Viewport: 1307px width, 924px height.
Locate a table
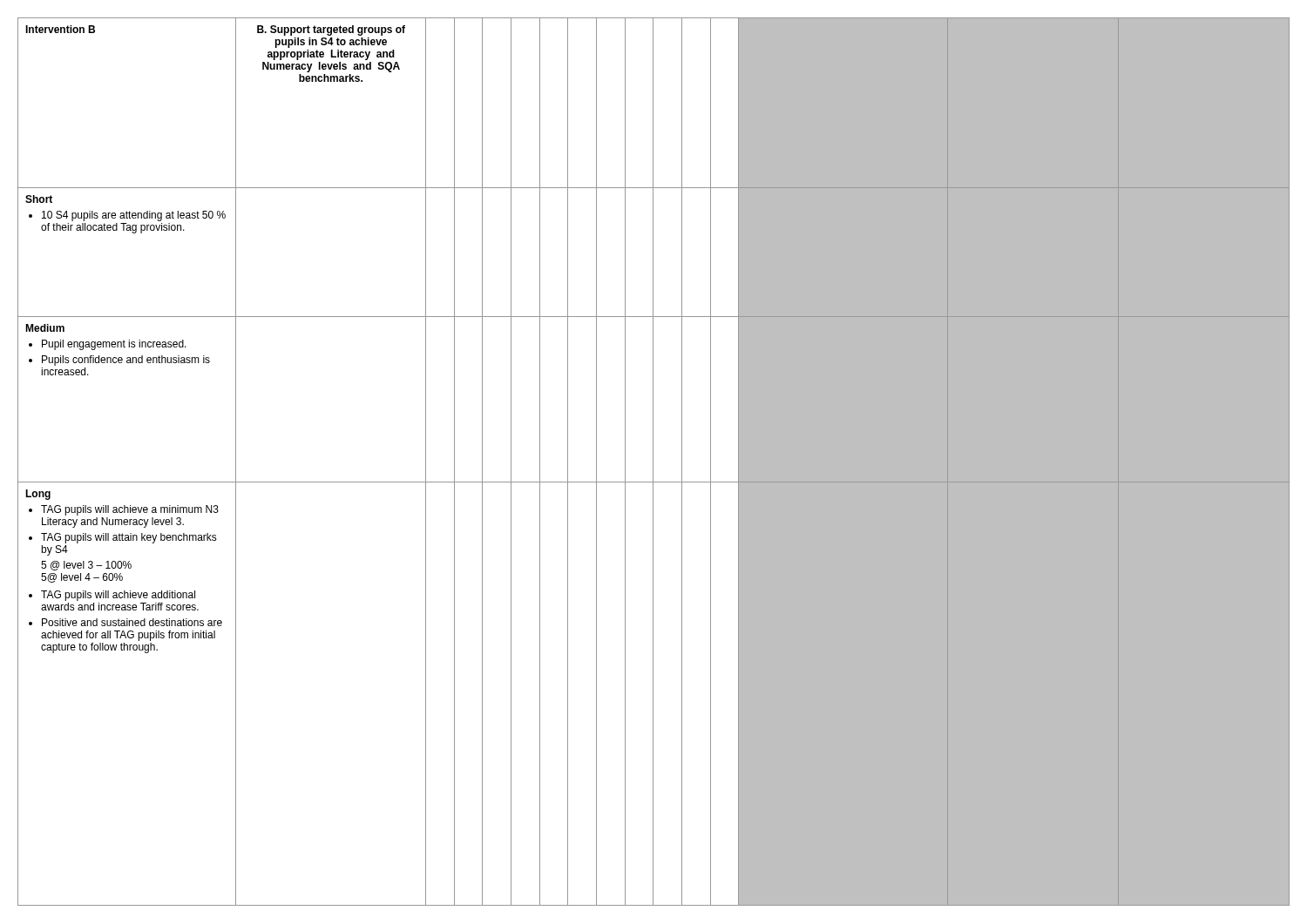(x=654, y=462)
